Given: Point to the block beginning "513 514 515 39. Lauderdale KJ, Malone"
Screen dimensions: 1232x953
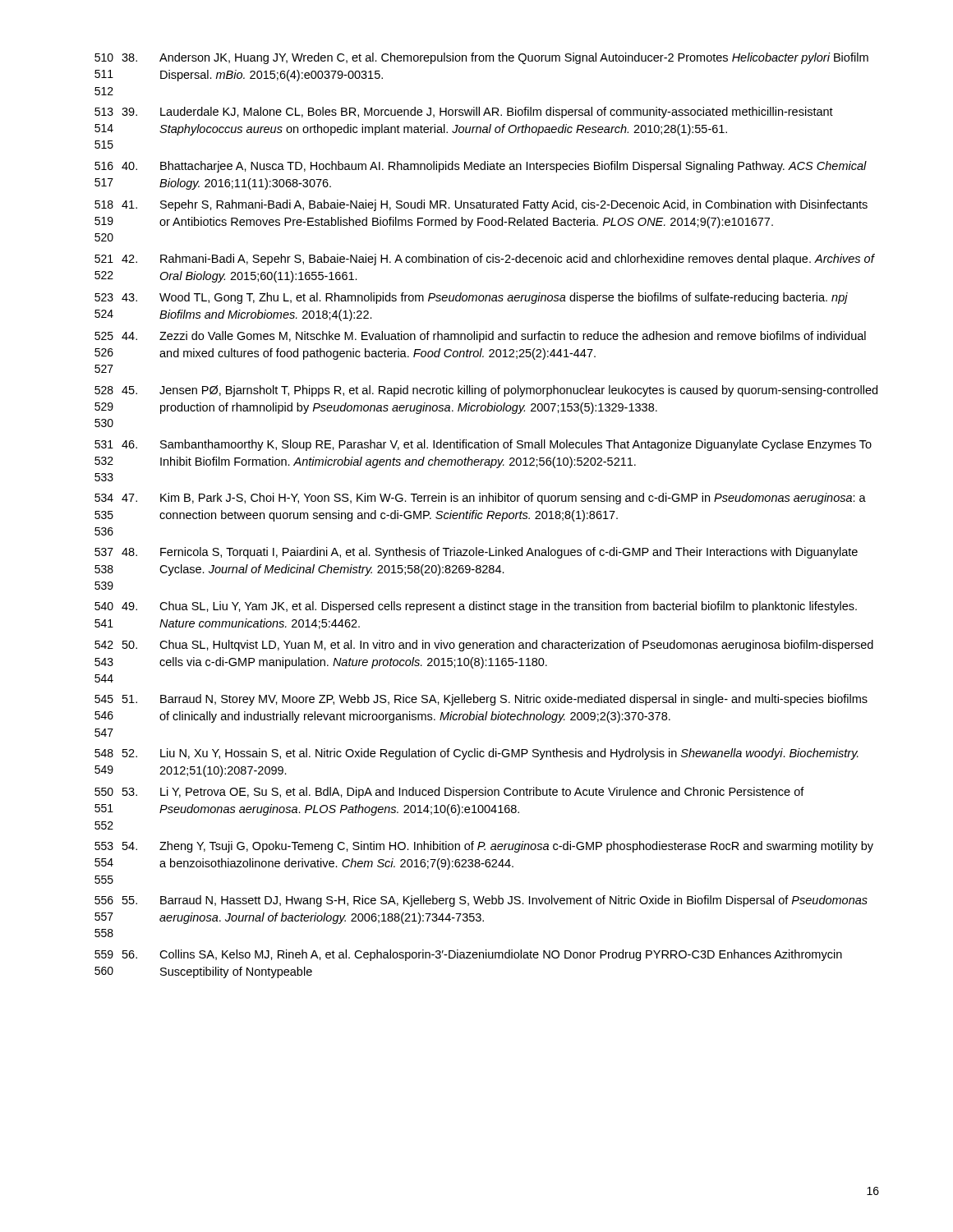Looking at the screenshot, I should coord(476,128).
